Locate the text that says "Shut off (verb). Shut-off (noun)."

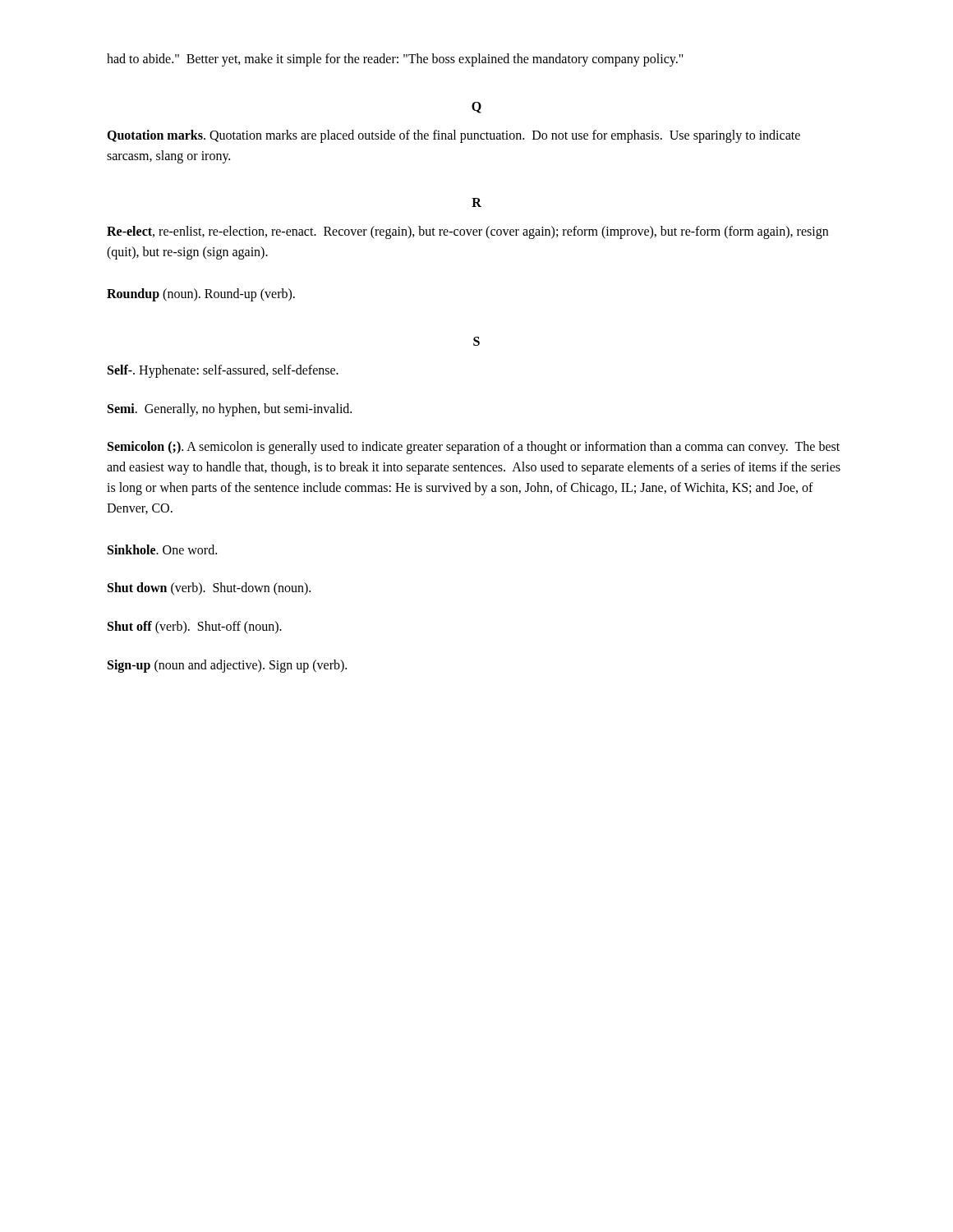click(x=195, y=626)
